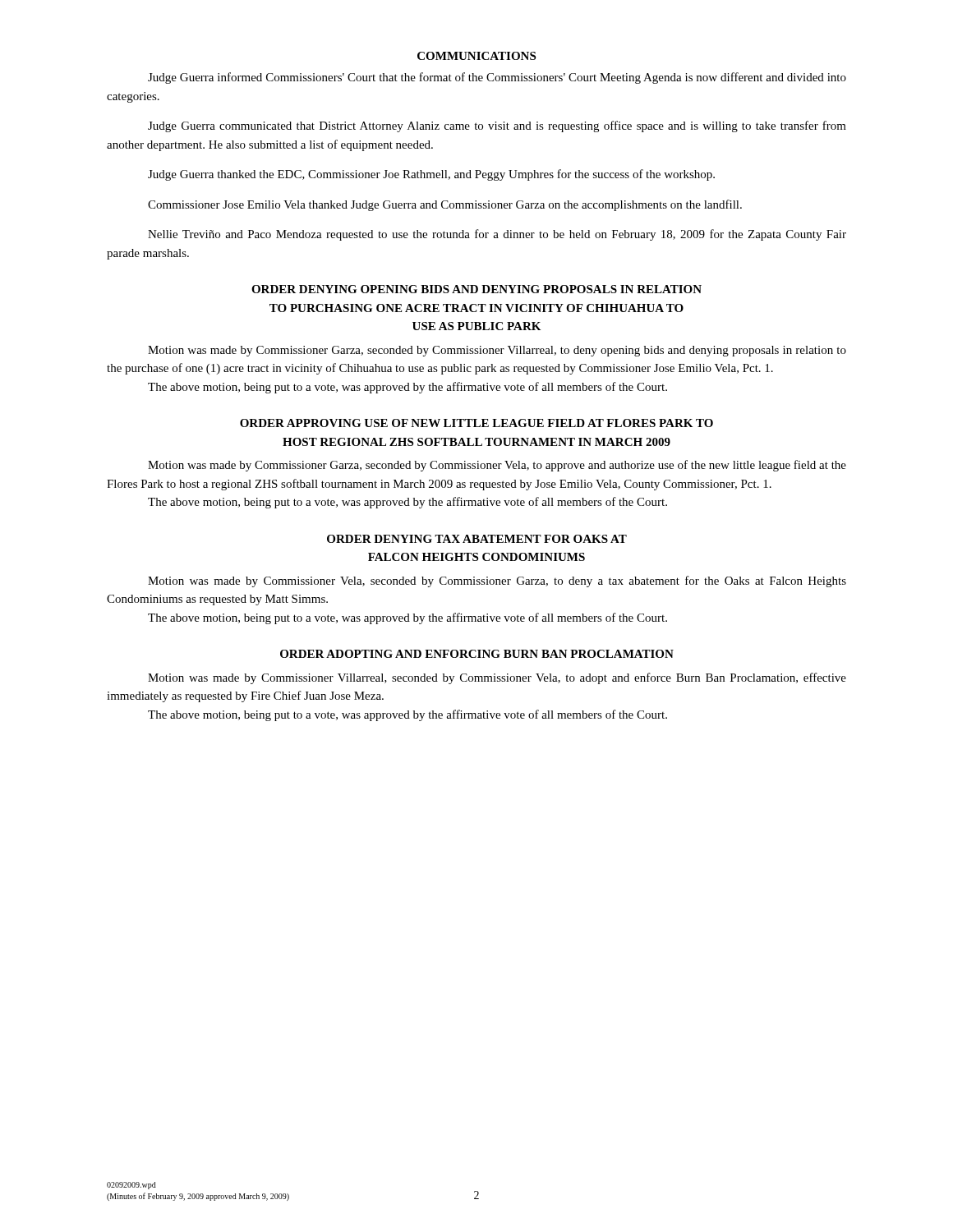Point to the passage starting "ORDER ADOPTING AND ENFORCING BURN BAN"
The height and width of the screenshot is (1232, 953).
(x=476, y=654)
